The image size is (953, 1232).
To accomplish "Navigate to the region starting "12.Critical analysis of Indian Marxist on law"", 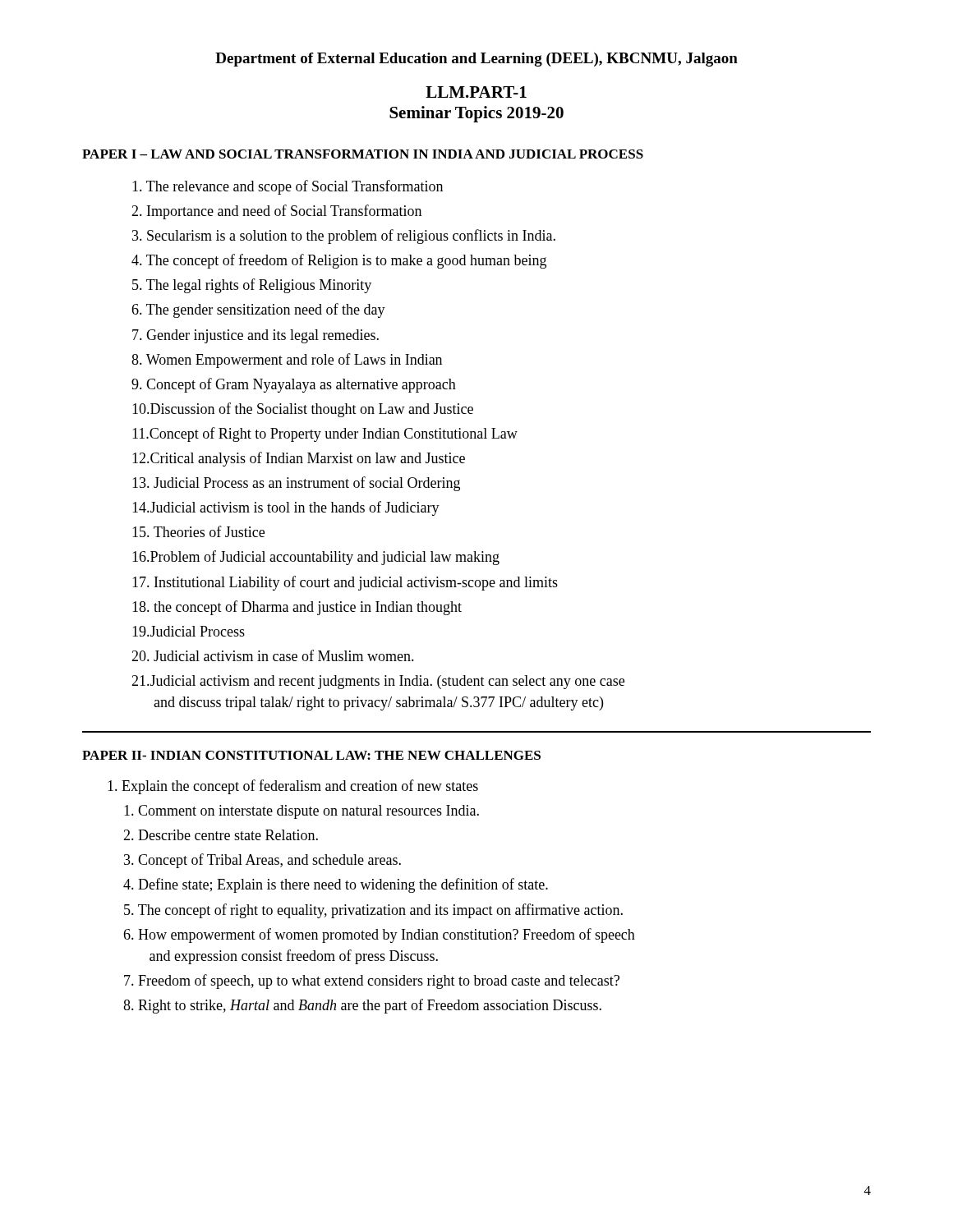I will point(298,458).
